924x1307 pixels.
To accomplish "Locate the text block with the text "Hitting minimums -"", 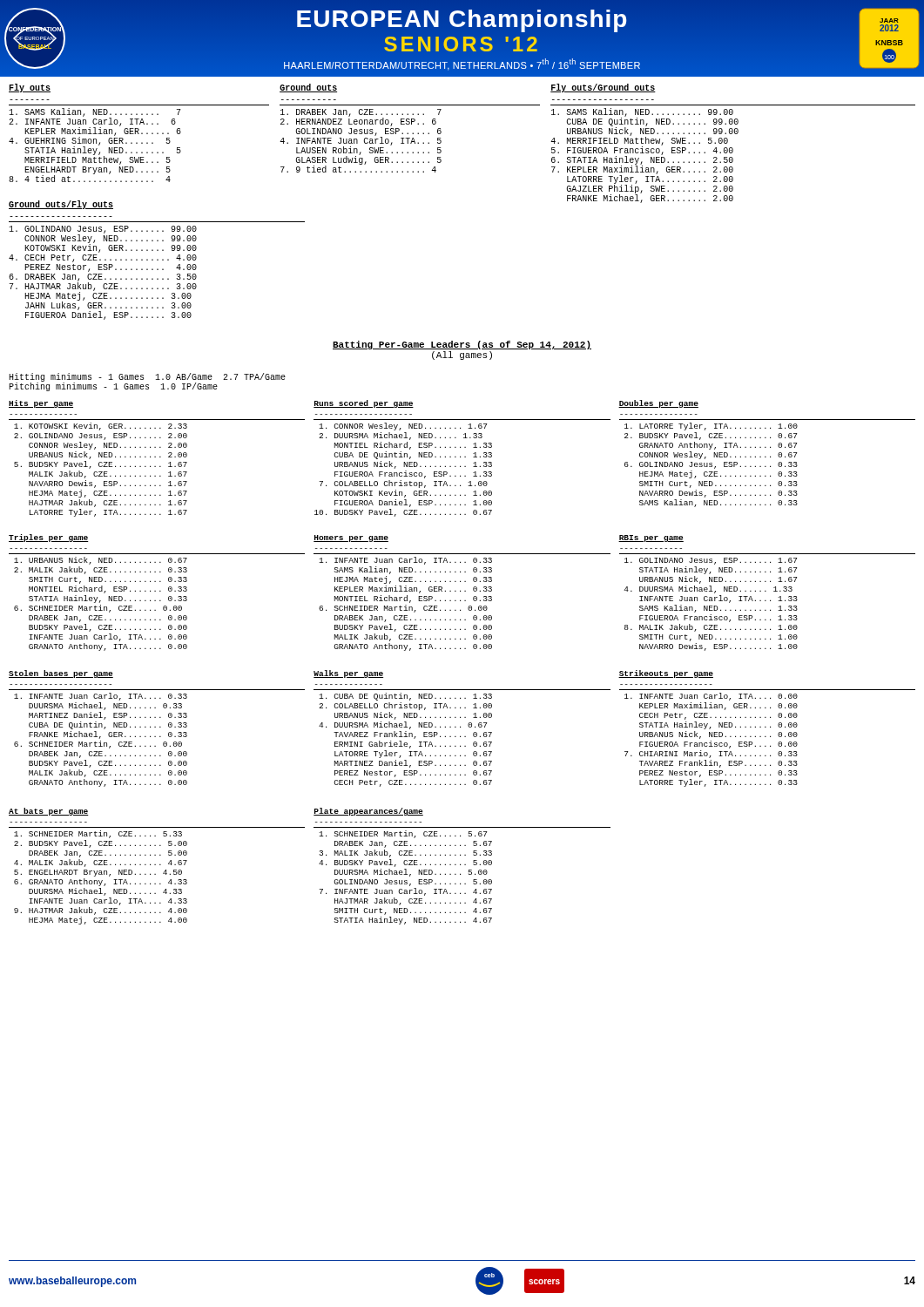I will [226, 382].
